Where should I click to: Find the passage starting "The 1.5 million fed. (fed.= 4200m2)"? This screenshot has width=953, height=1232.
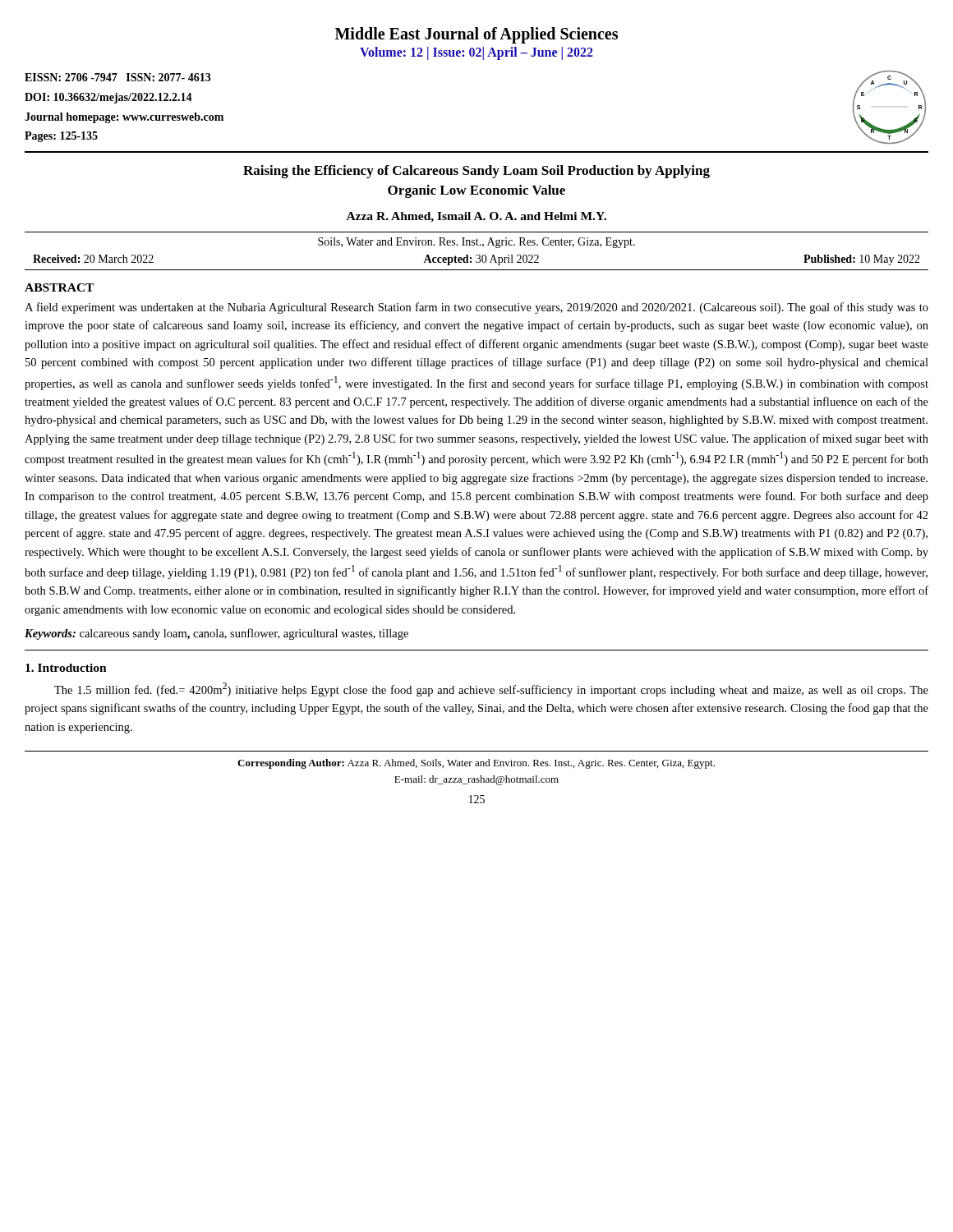click(x=476, y=707)
